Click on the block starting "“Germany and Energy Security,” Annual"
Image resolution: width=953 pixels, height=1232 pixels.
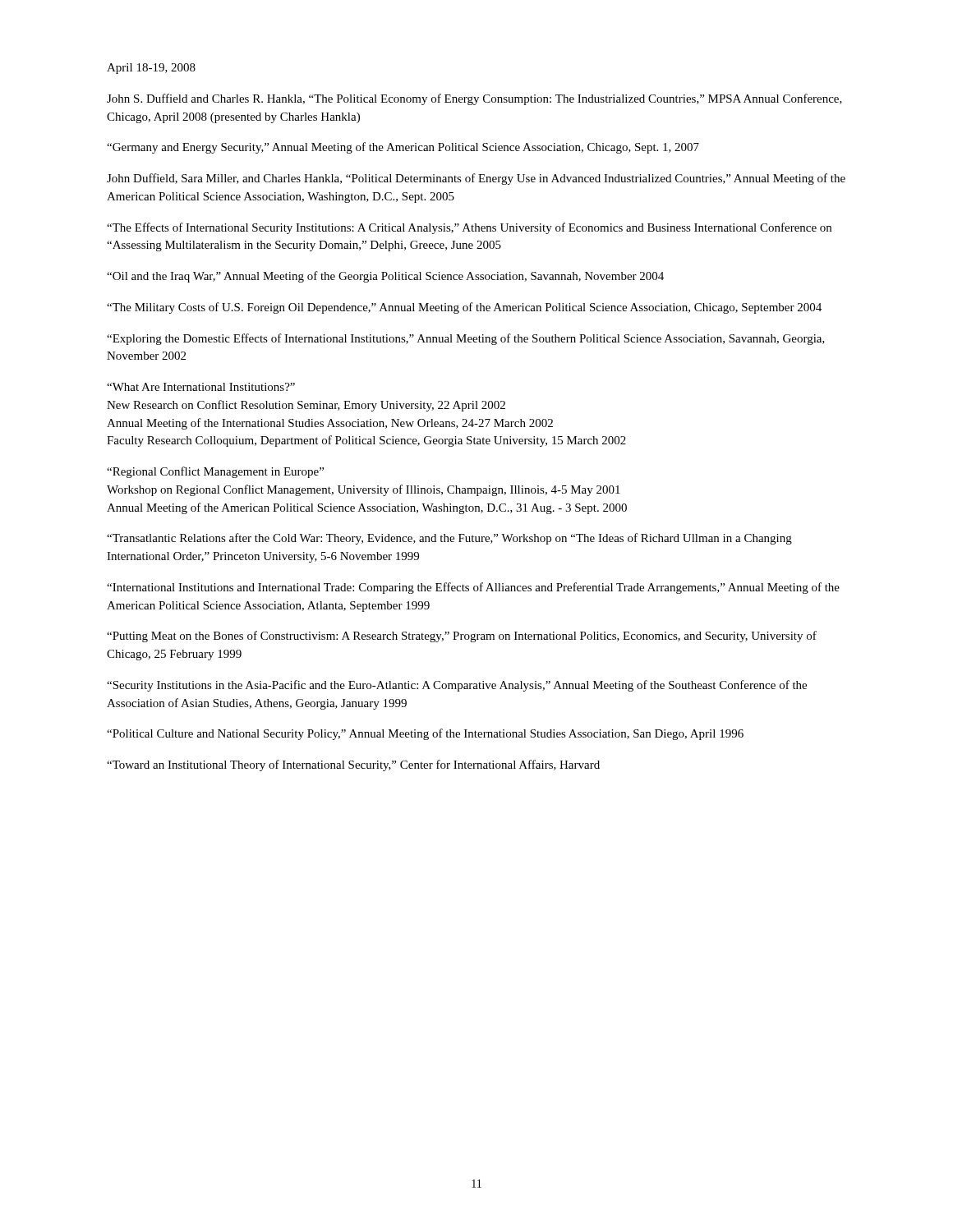tap(403, 147)
